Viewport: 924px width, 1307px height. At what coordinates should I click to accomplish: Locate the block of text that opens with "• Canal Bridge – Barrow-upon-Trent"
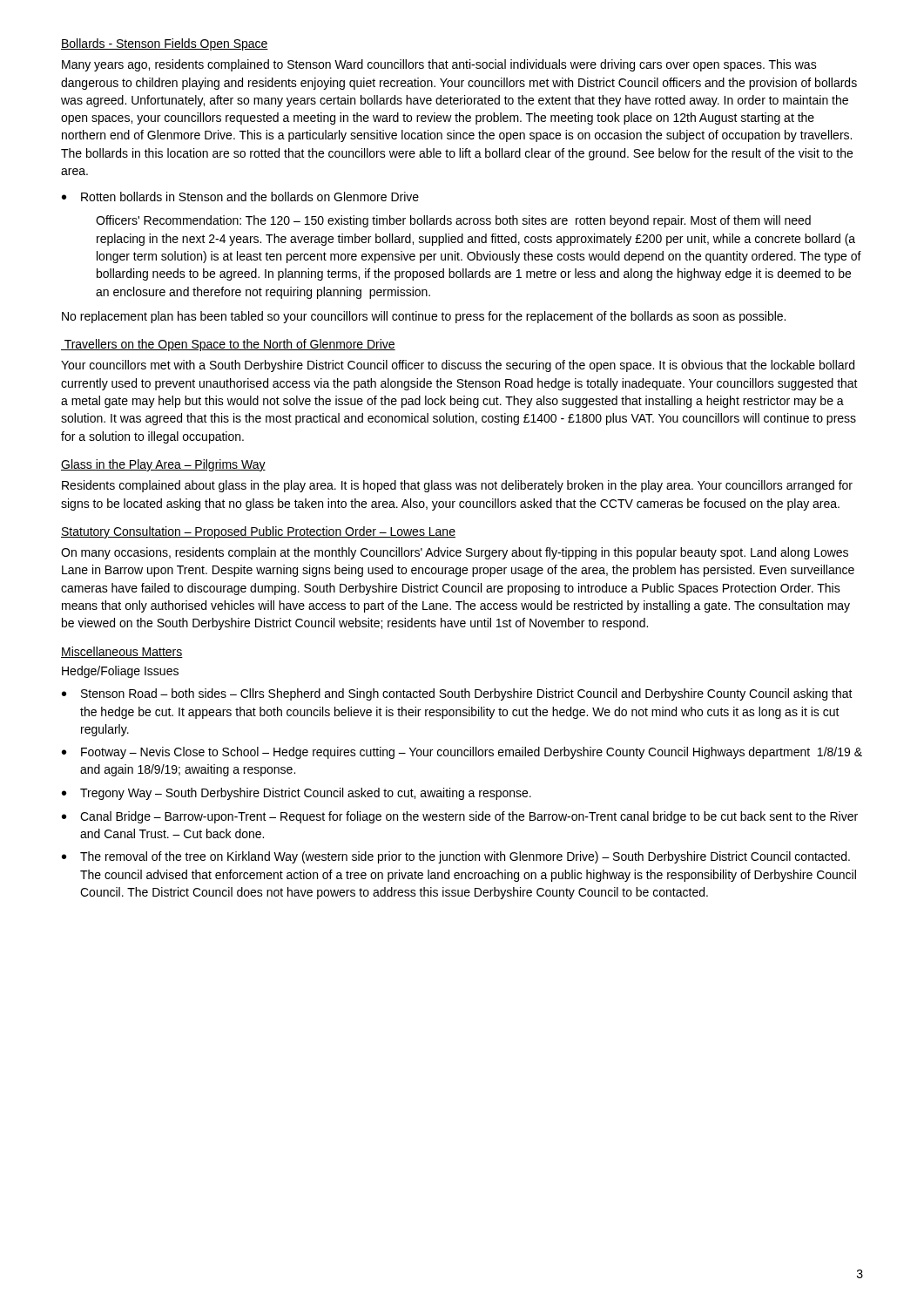pos(462,825)
